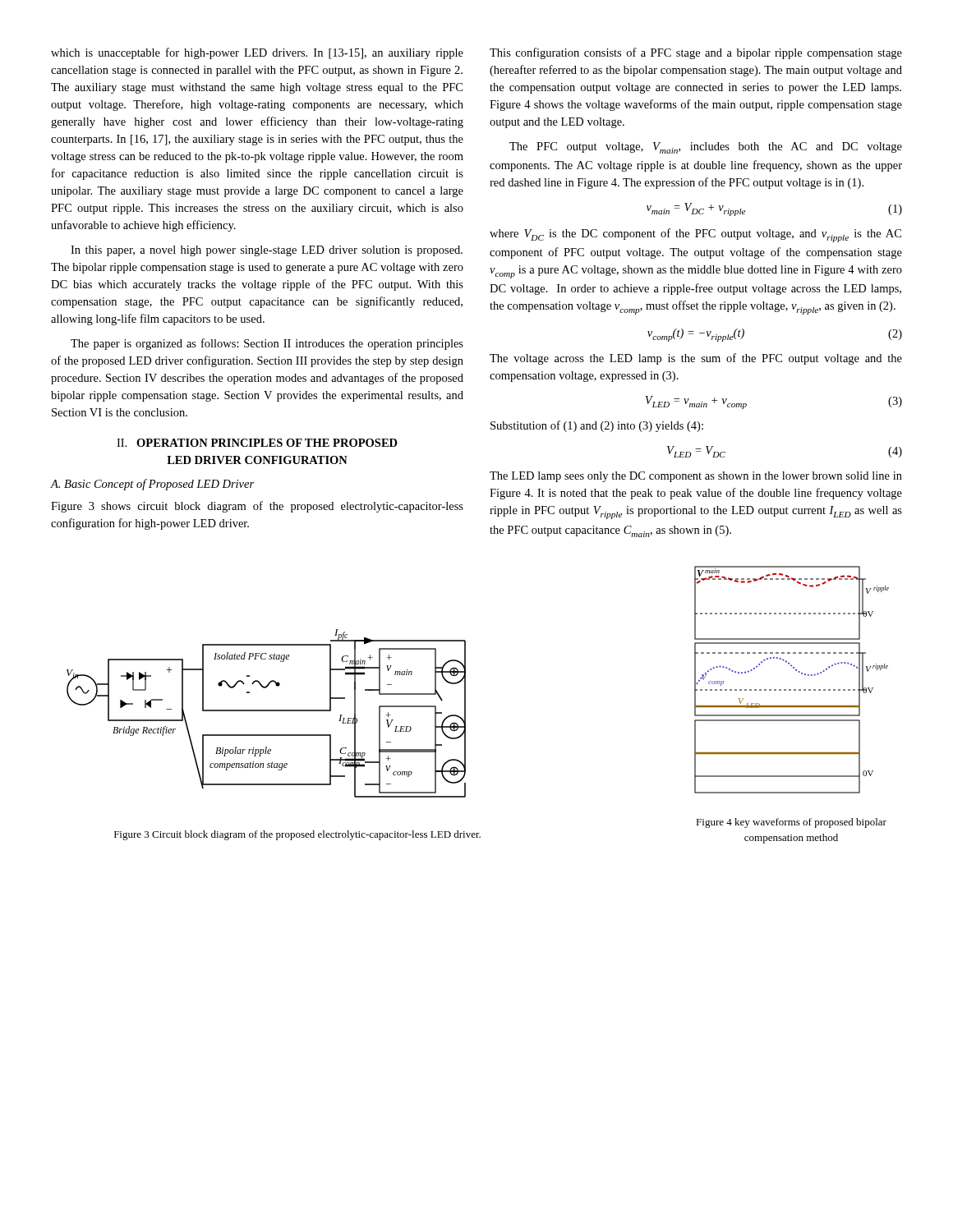Navigate to the text starting "The LED lamp sees only the"
This screenshot has width=953, height=1232.
[696, 504]
